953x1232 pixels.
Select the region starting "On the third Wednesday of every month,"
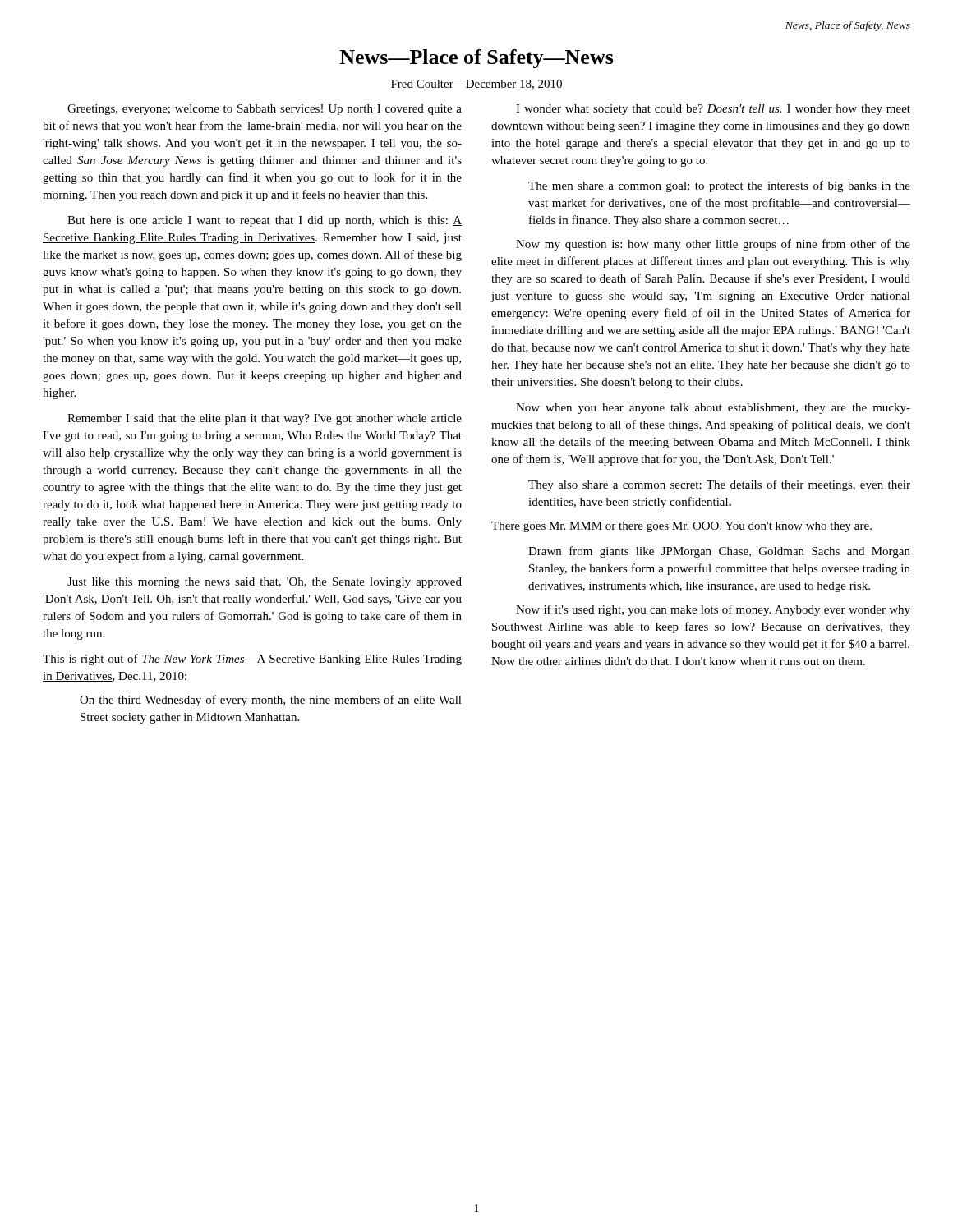tap(271, 709)
